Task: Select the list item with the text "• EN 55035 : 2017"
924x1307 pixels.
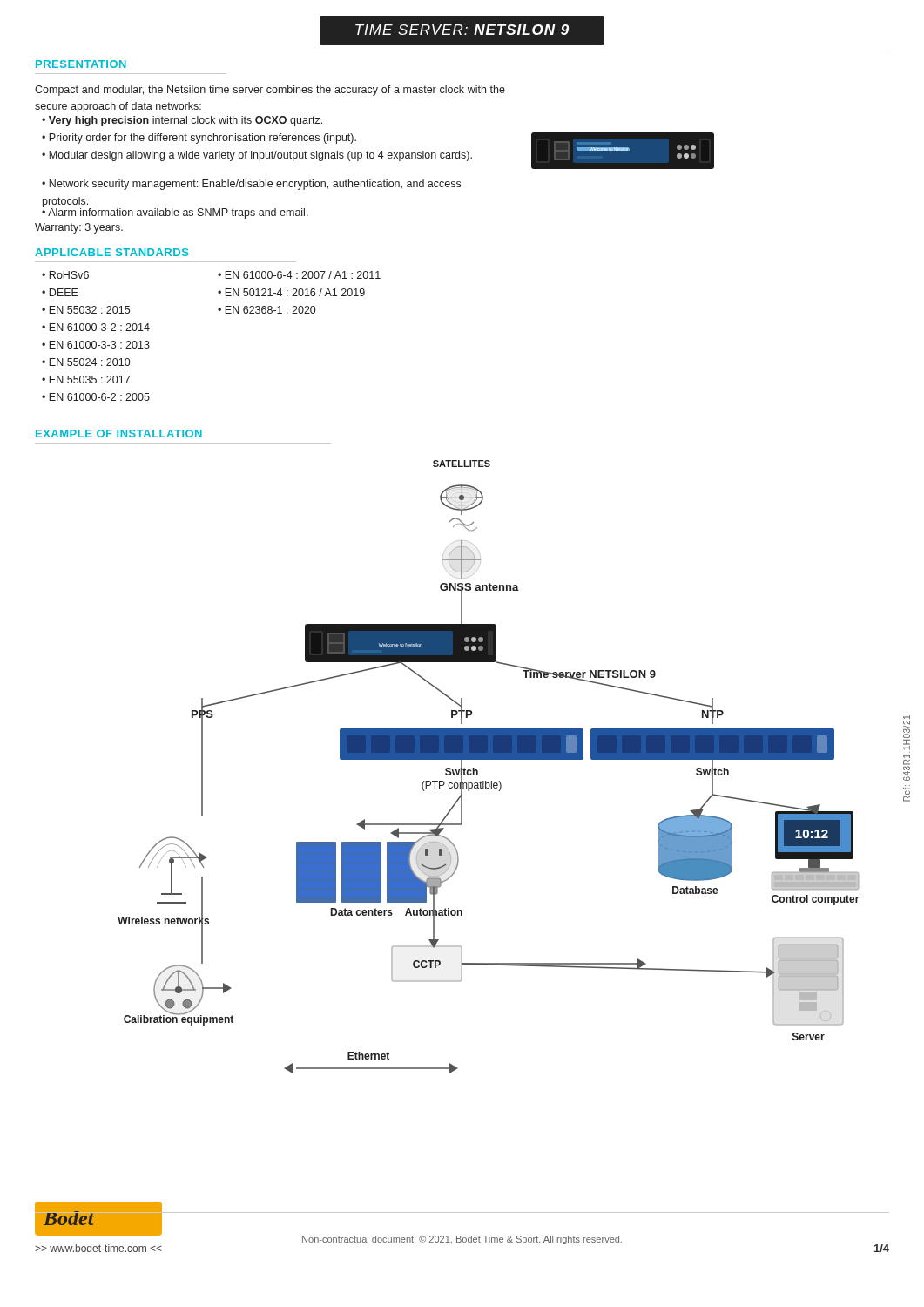Action: click(86, 380)
